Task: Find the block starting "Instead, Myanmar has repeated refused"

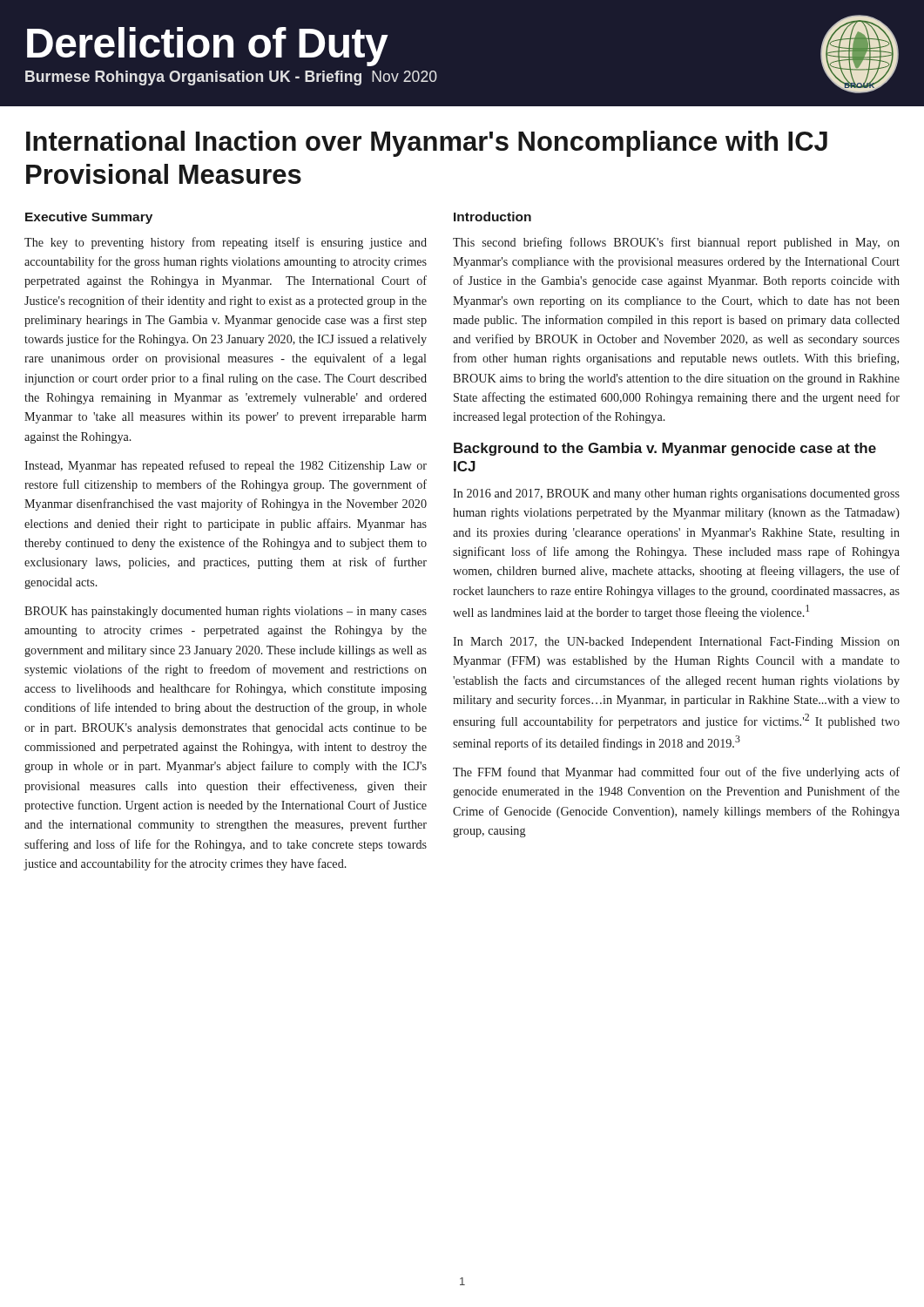Action: click(x=226, y=523)
